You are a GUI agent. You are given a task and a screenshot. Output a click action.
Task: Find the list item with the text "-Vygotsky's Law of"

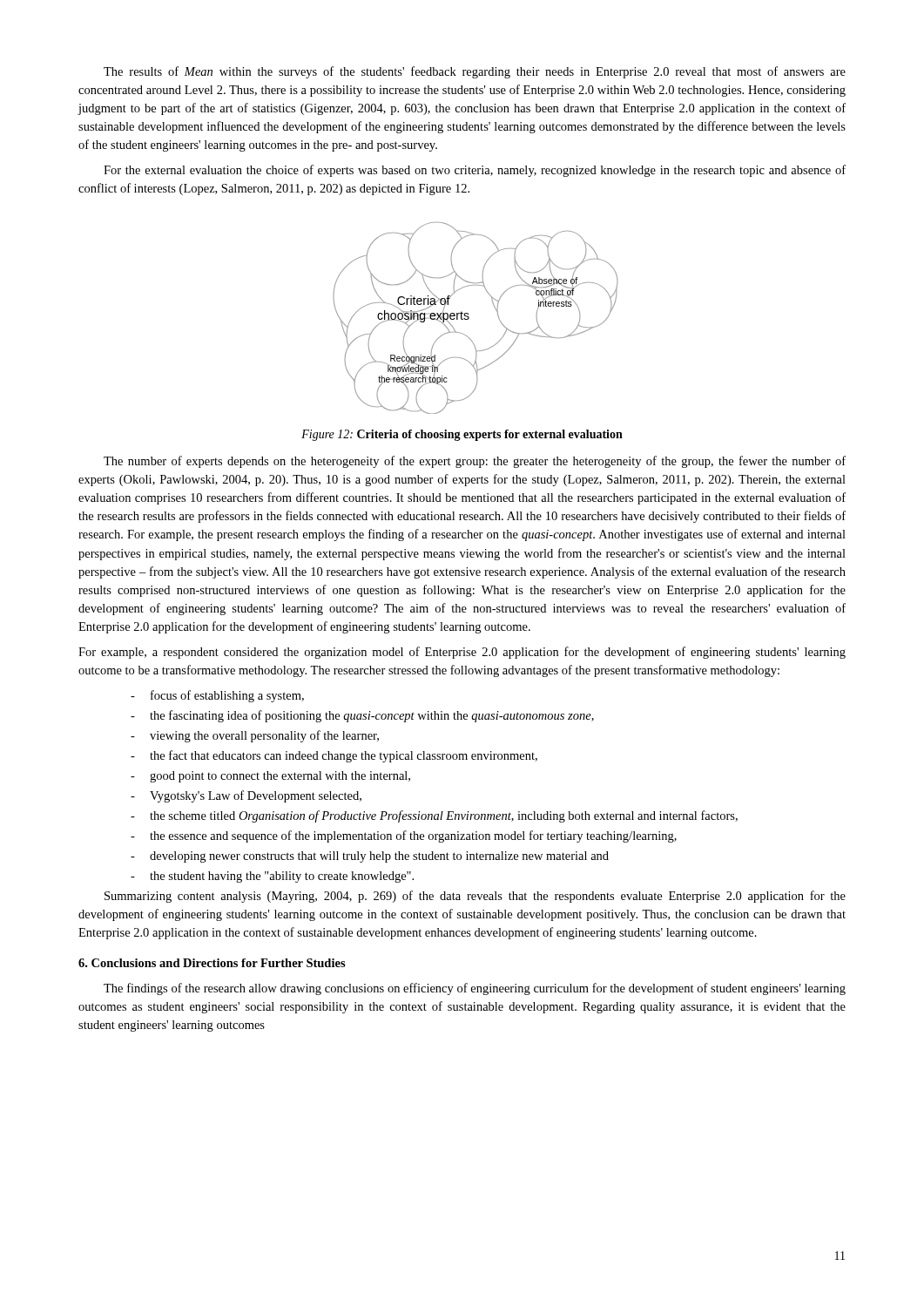[x=246, y=796]
